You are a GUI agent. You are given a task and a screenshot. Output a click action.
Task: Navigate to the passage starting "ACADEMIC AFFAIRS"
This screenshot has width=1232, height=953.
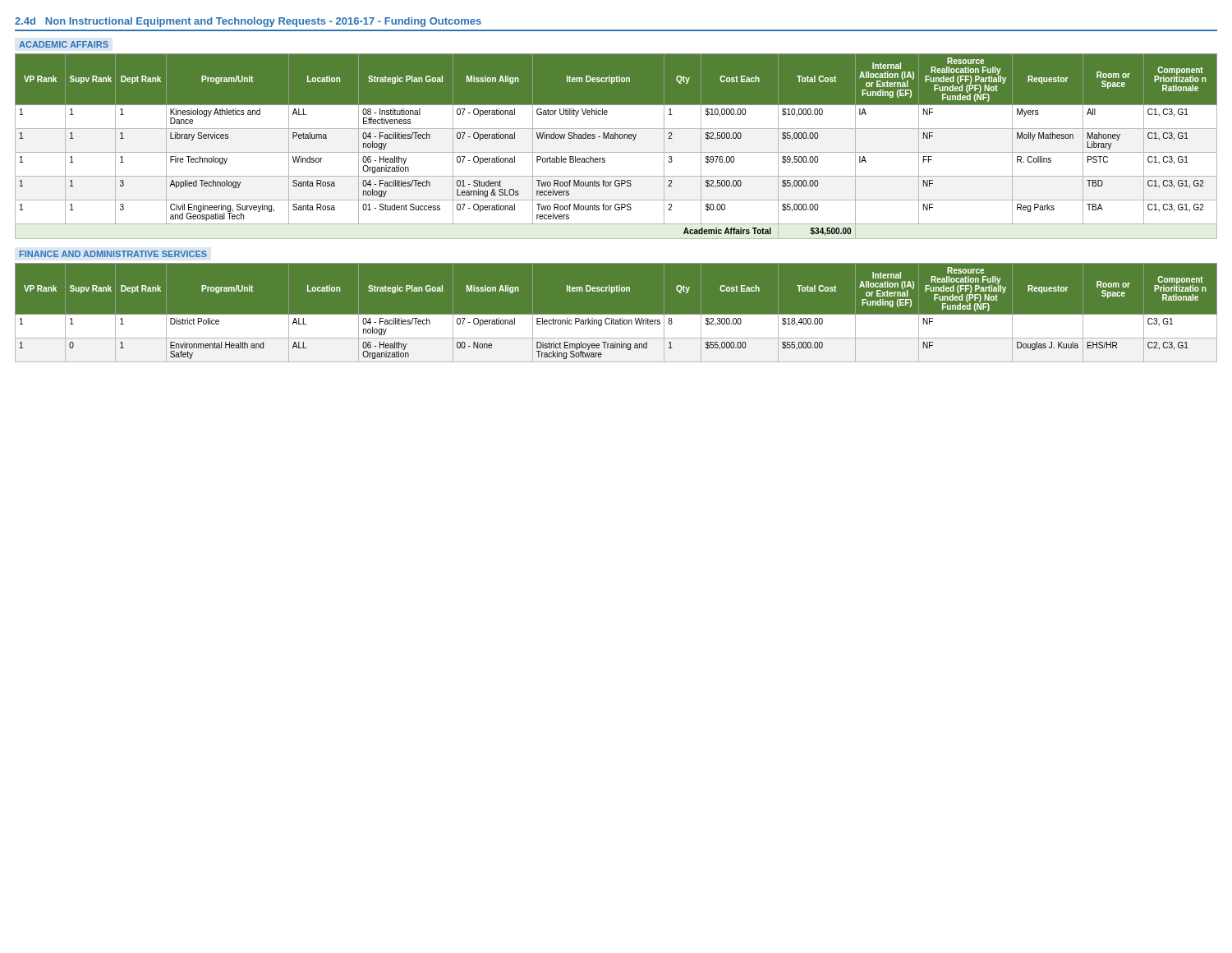click(x=64, y=44)
